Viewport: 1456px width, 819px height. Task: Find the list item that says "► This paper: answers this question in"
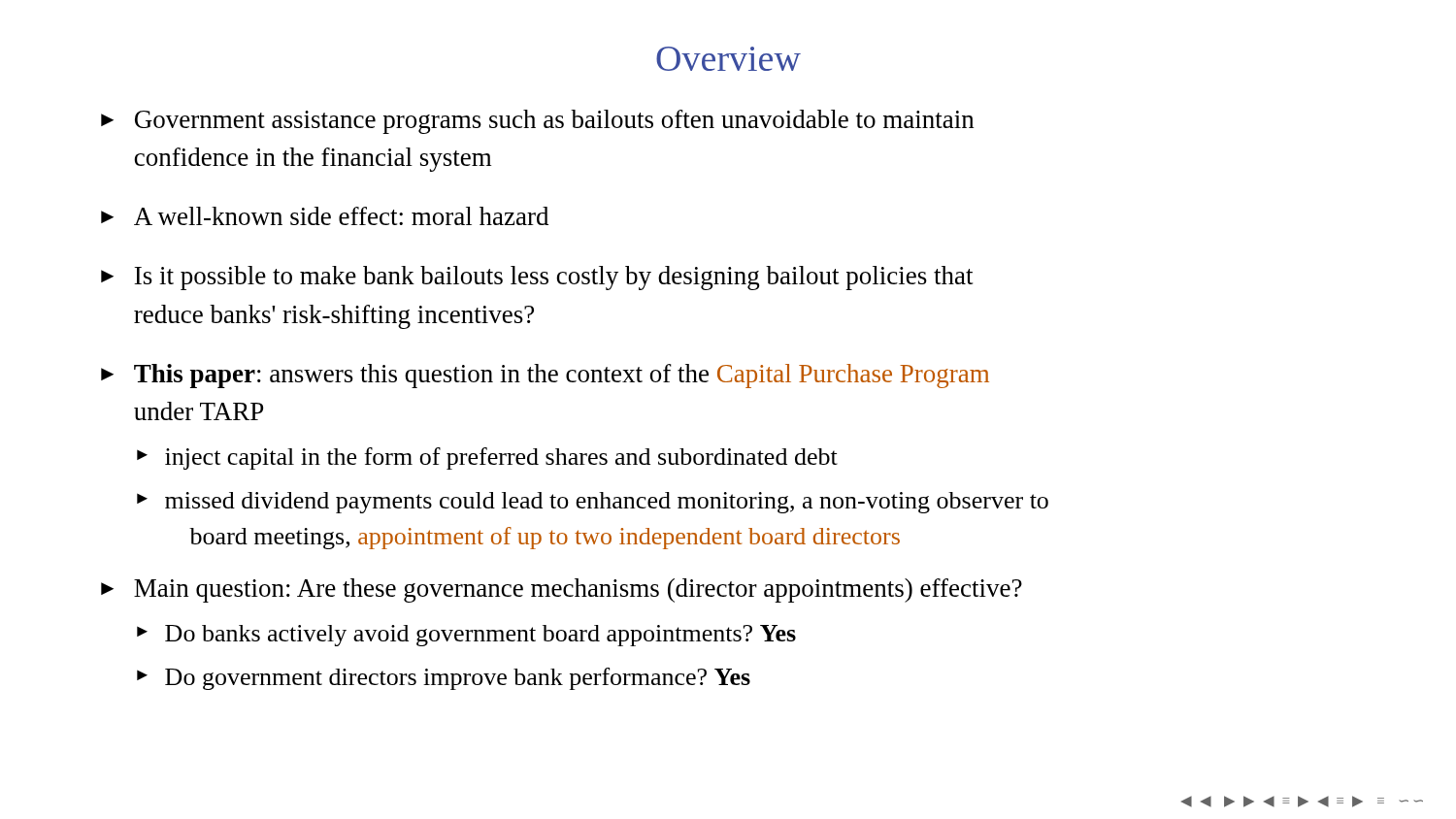(573, 458)
